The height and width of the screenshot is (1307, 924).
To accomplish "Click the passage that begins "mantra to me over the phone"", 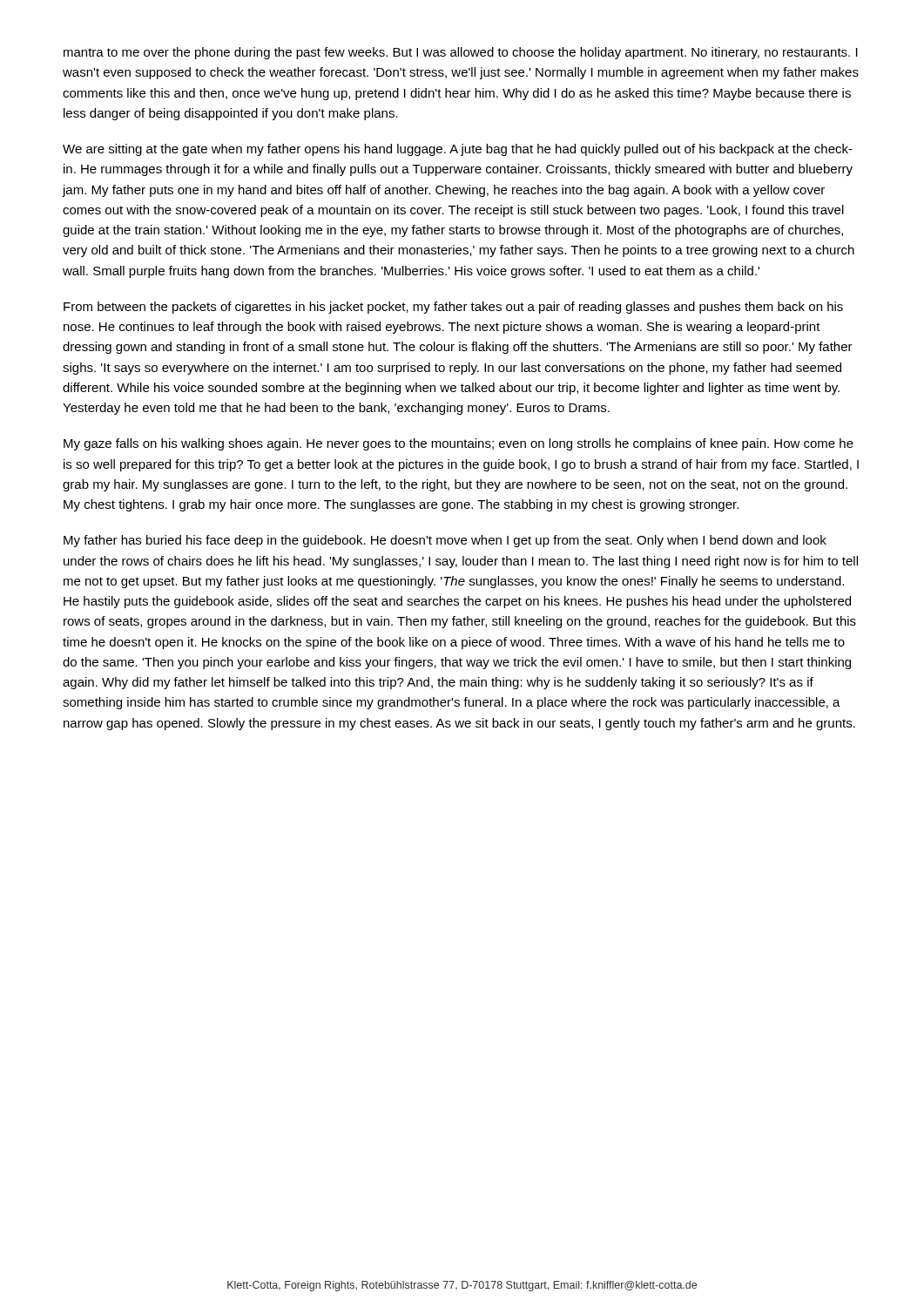I will click(462, 82).
